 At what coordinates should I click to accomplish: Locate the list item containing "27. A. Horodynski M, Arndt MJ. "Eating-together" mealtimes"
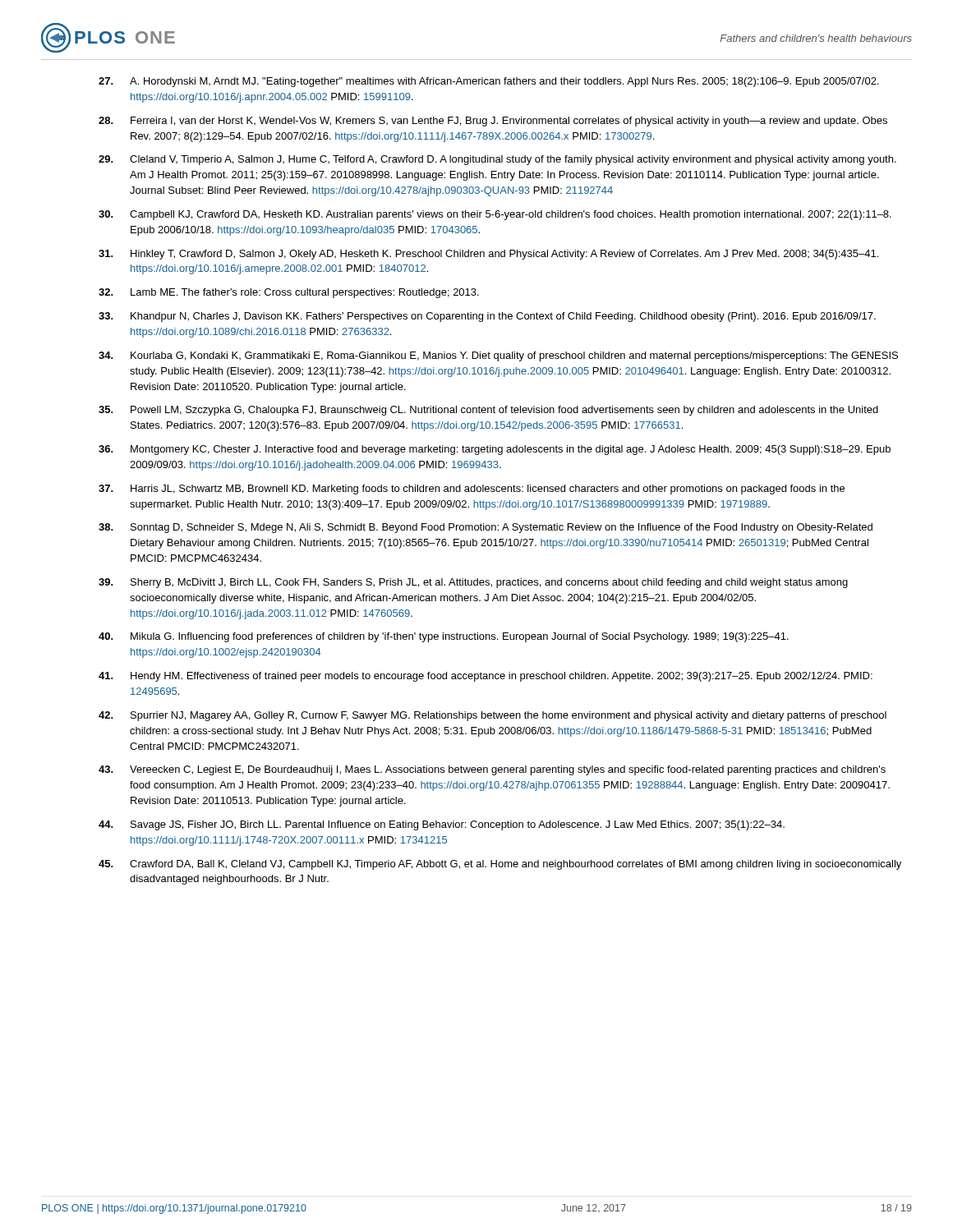click(x=501, y=89)
